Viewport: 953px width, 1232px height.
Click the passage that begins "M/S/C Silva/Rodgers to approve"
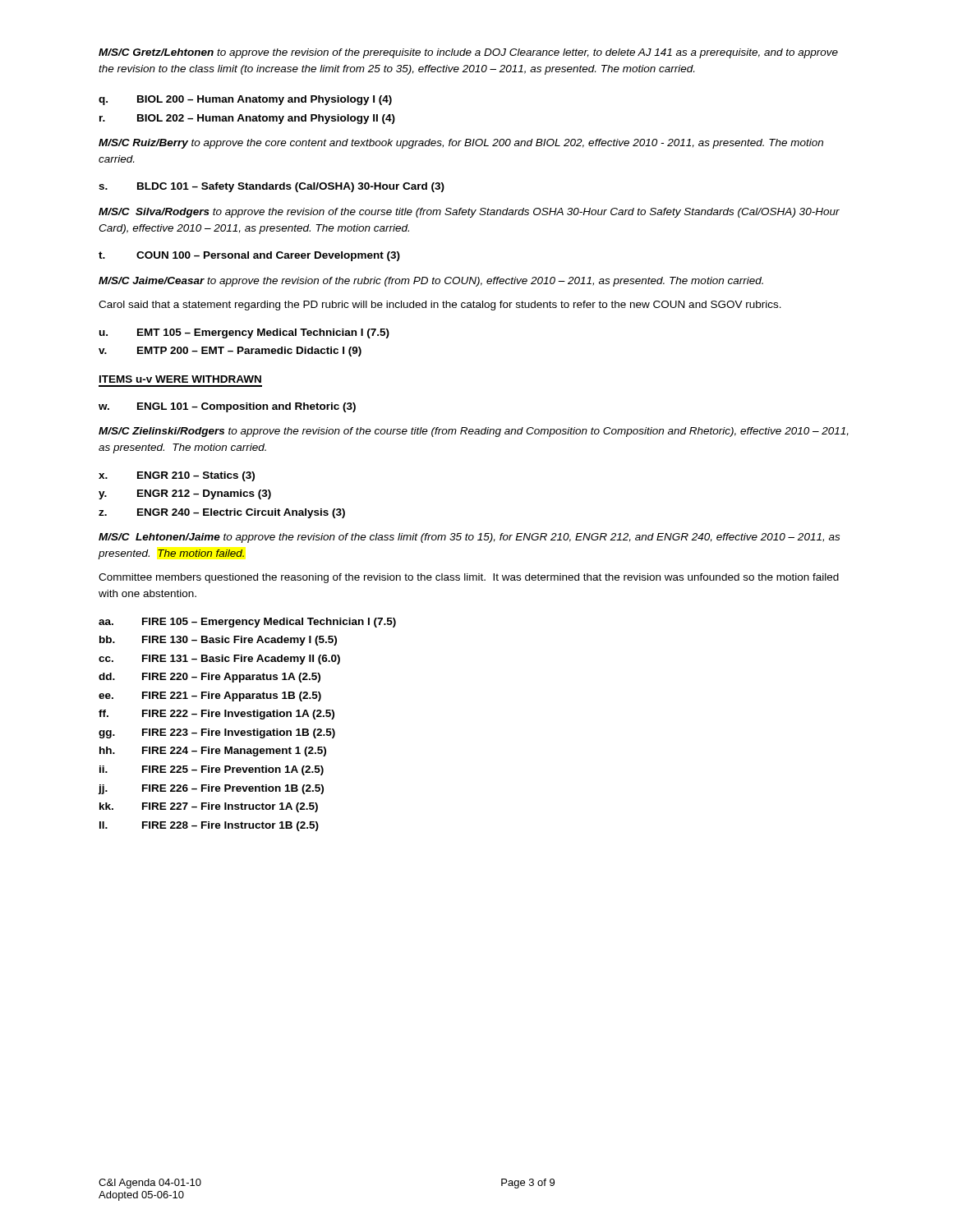tap(469, 219)
